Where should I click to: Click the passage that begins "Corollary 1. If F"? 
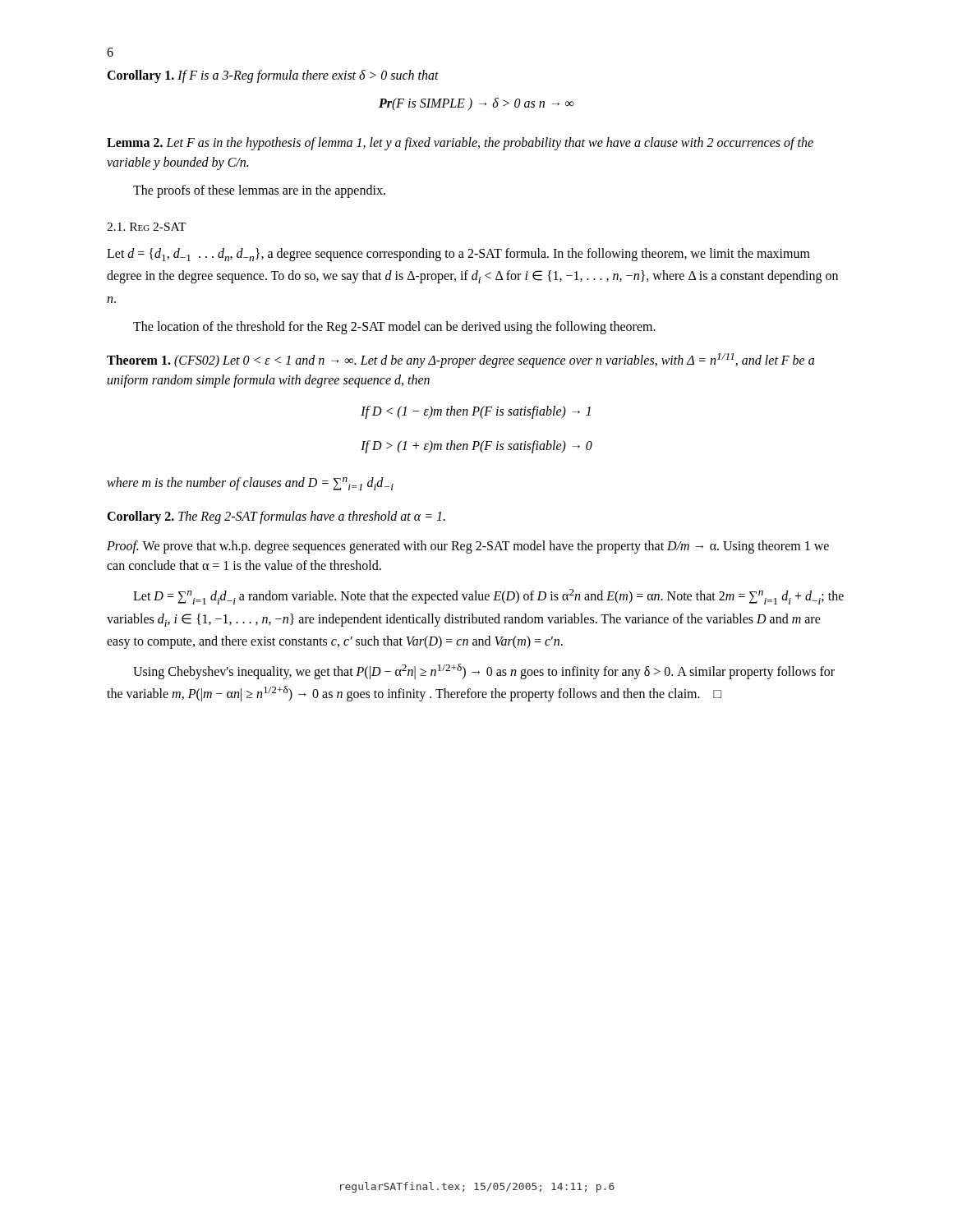tap(273, 75)
